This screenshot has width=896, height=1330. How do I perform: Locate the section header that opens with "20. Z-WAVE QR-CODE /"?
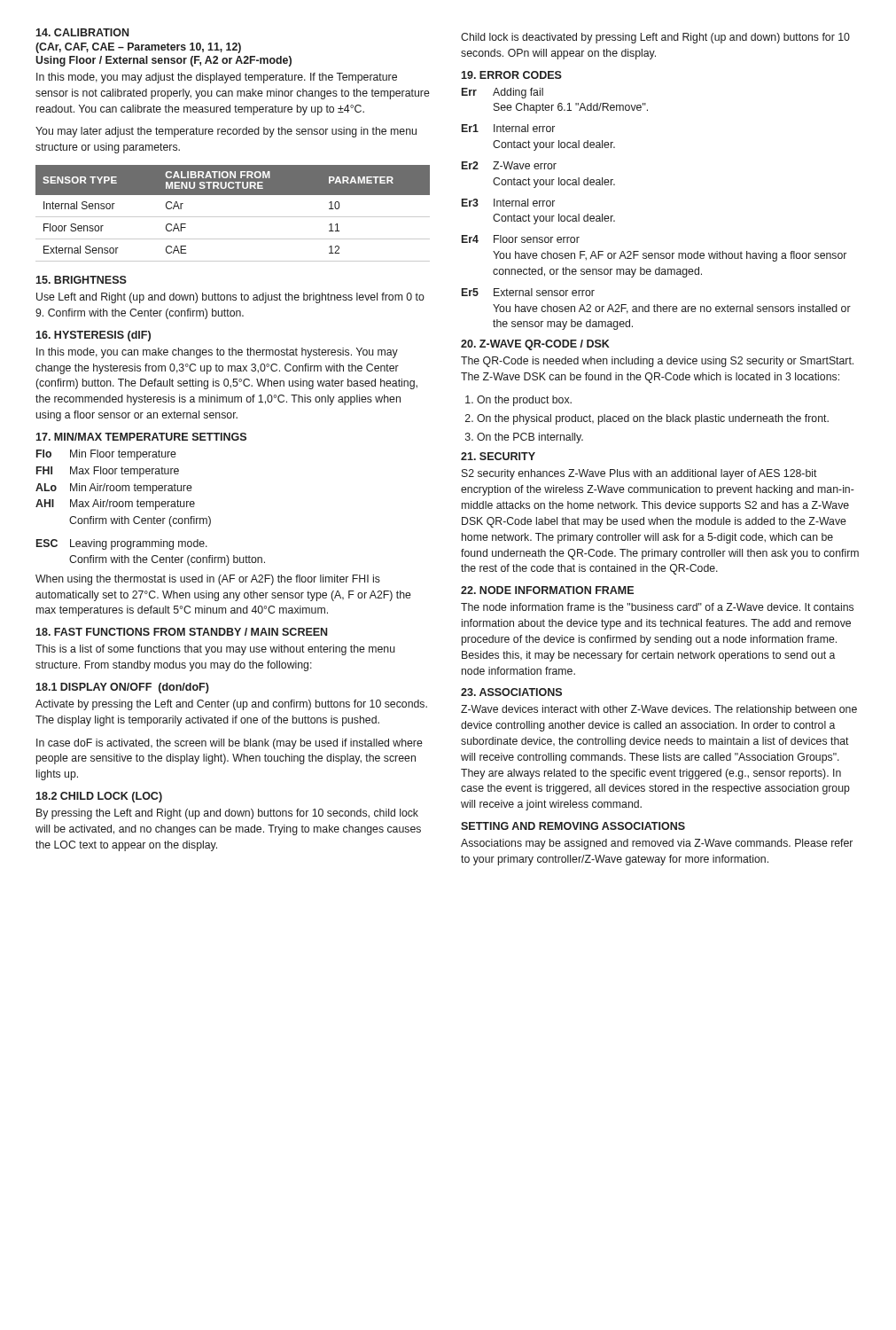[x=535, y=345]
